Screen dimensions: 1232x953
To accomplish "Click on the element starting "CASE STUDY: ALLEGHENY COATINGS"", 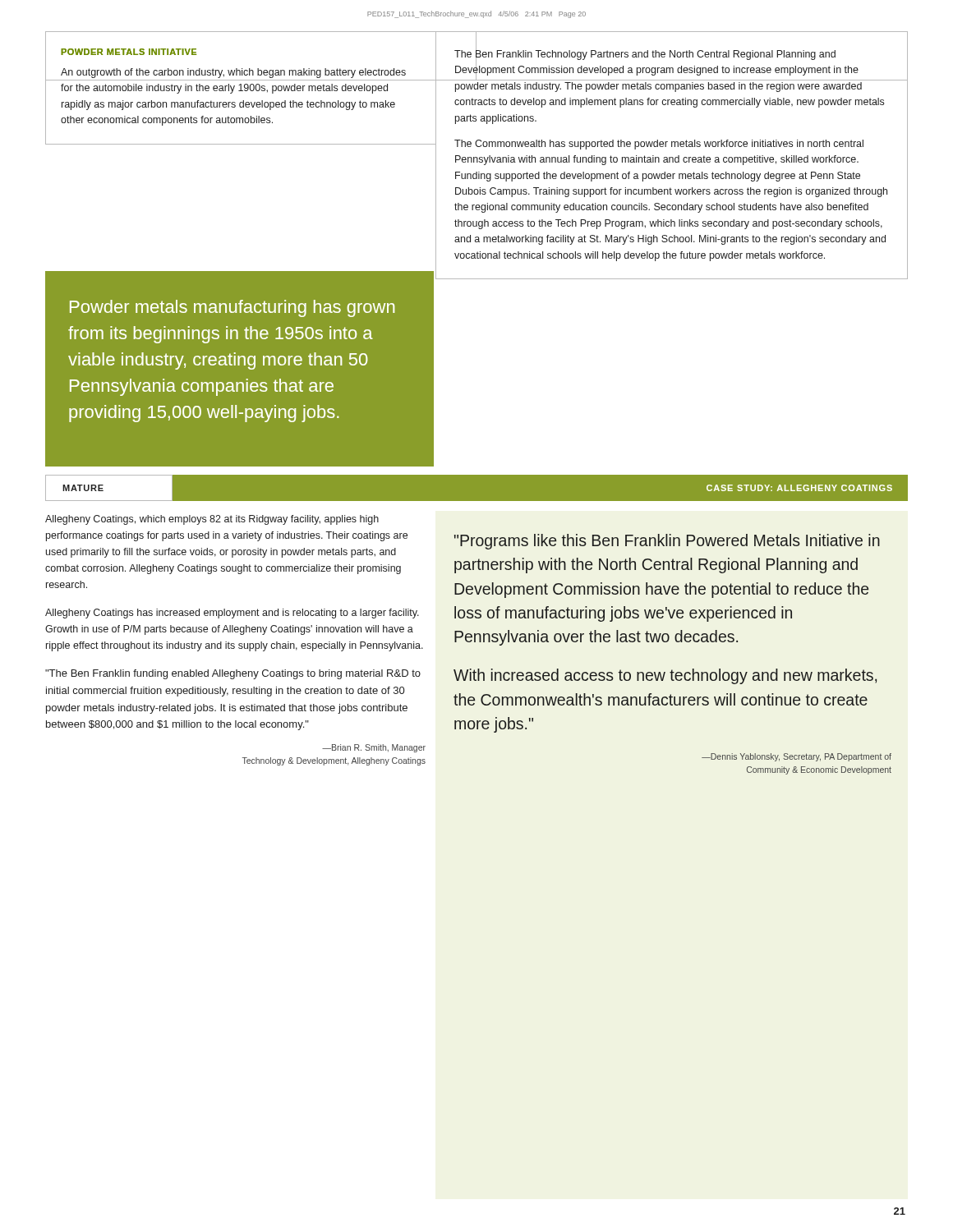I will [x=800, y=488].
